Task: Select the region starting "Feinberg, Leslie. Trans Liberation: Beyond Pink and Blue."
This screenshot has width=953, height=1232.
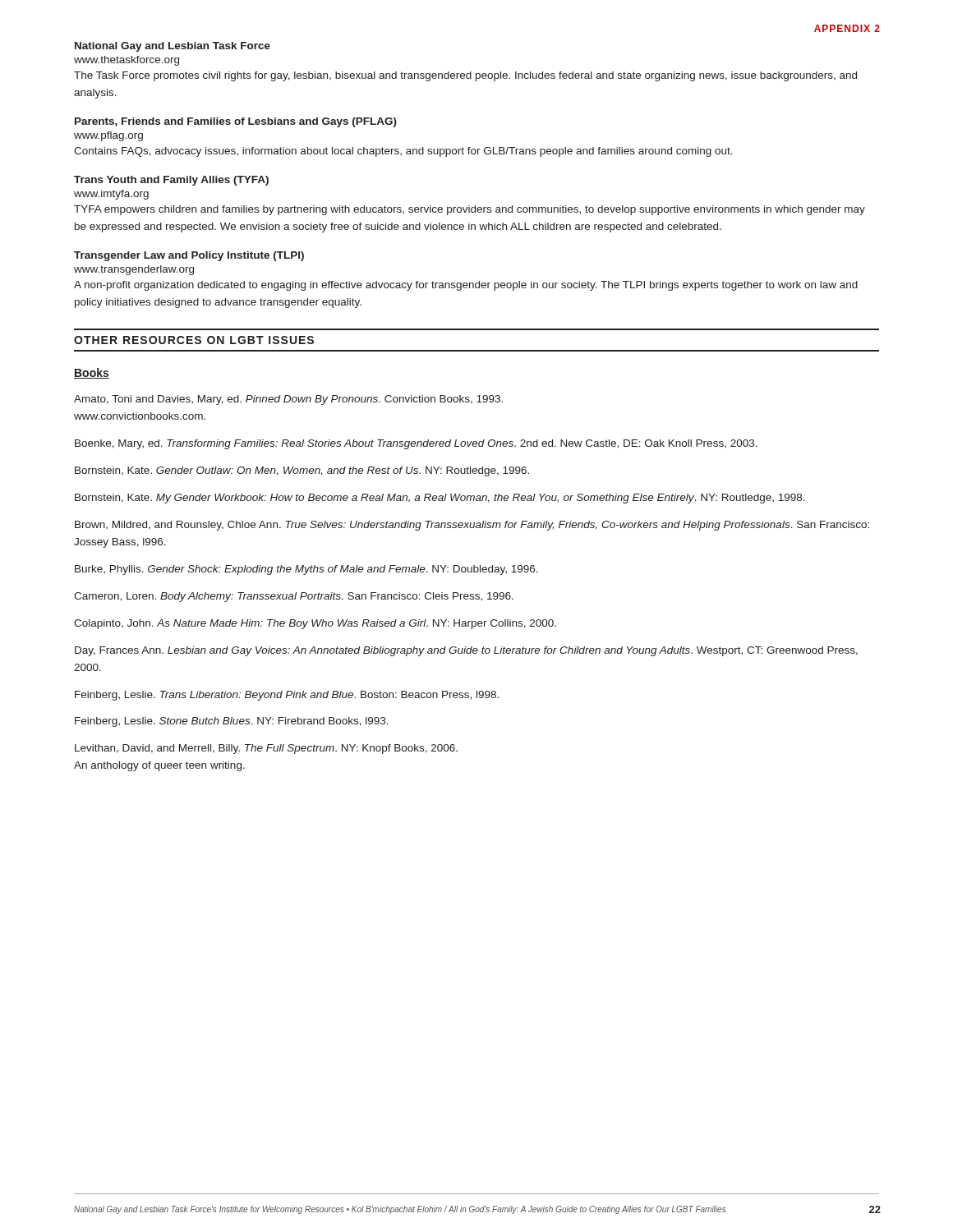Action: [287, 694]
